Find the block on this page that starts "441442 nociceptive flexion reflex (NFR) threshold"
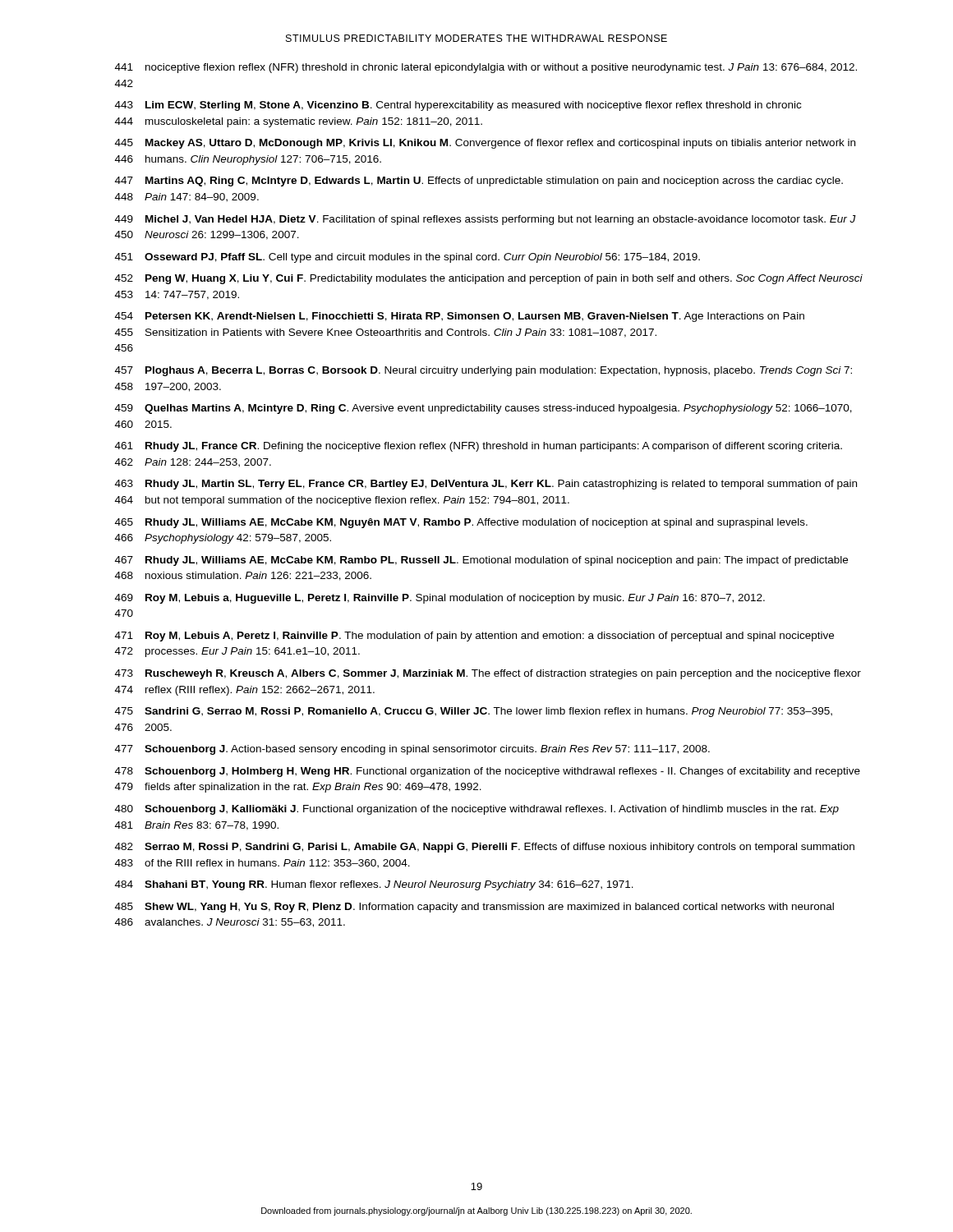Image resolution: width=953 pixels, height=1232 pixels. pos(476,75)
